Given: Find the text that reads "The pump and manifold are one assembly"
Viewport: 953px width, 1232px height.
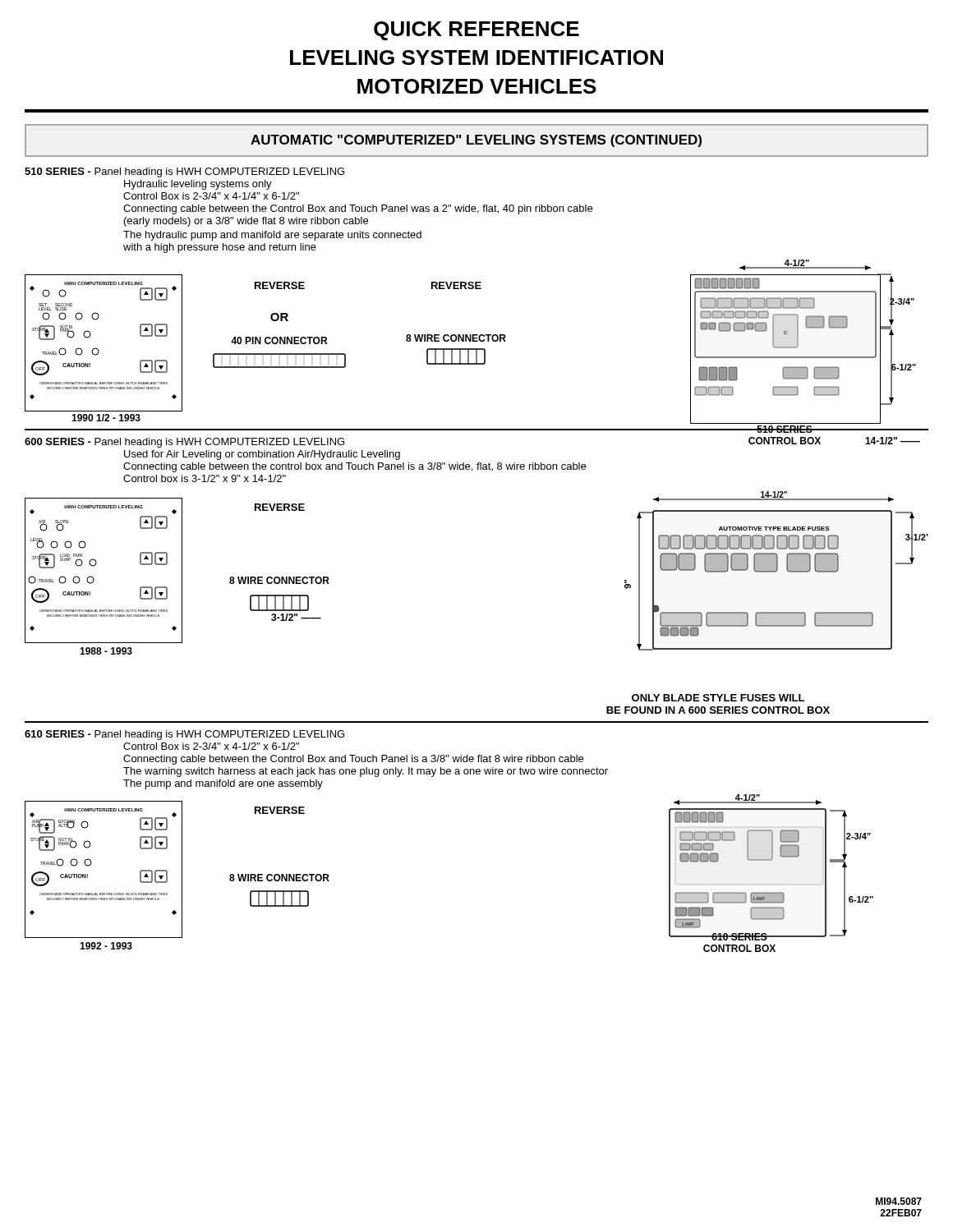Looking at the screenshot, I should coord(223,783).
